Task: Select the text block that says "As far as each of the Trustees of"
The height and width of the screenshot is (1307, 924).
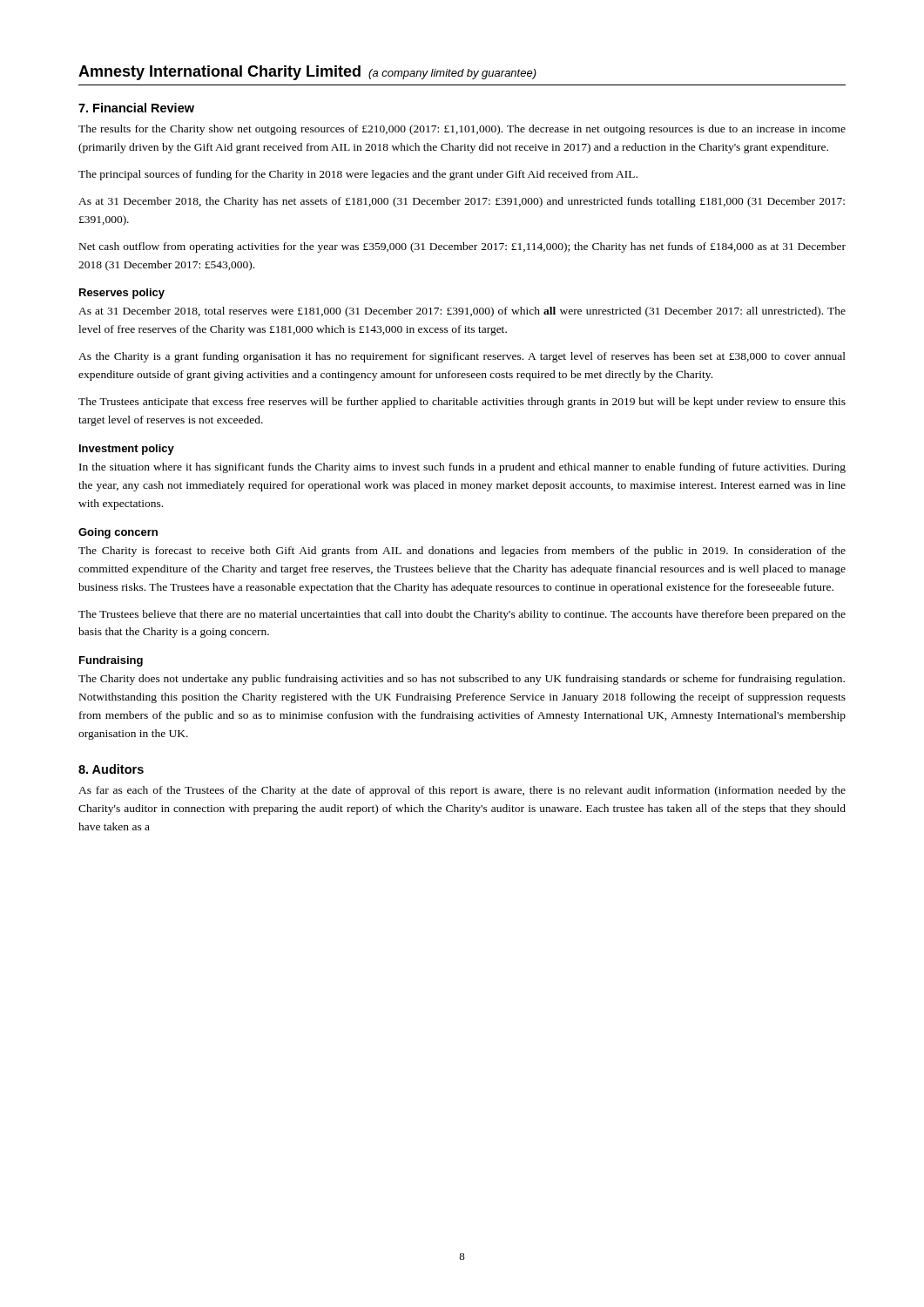Action: tap(462, 808)
